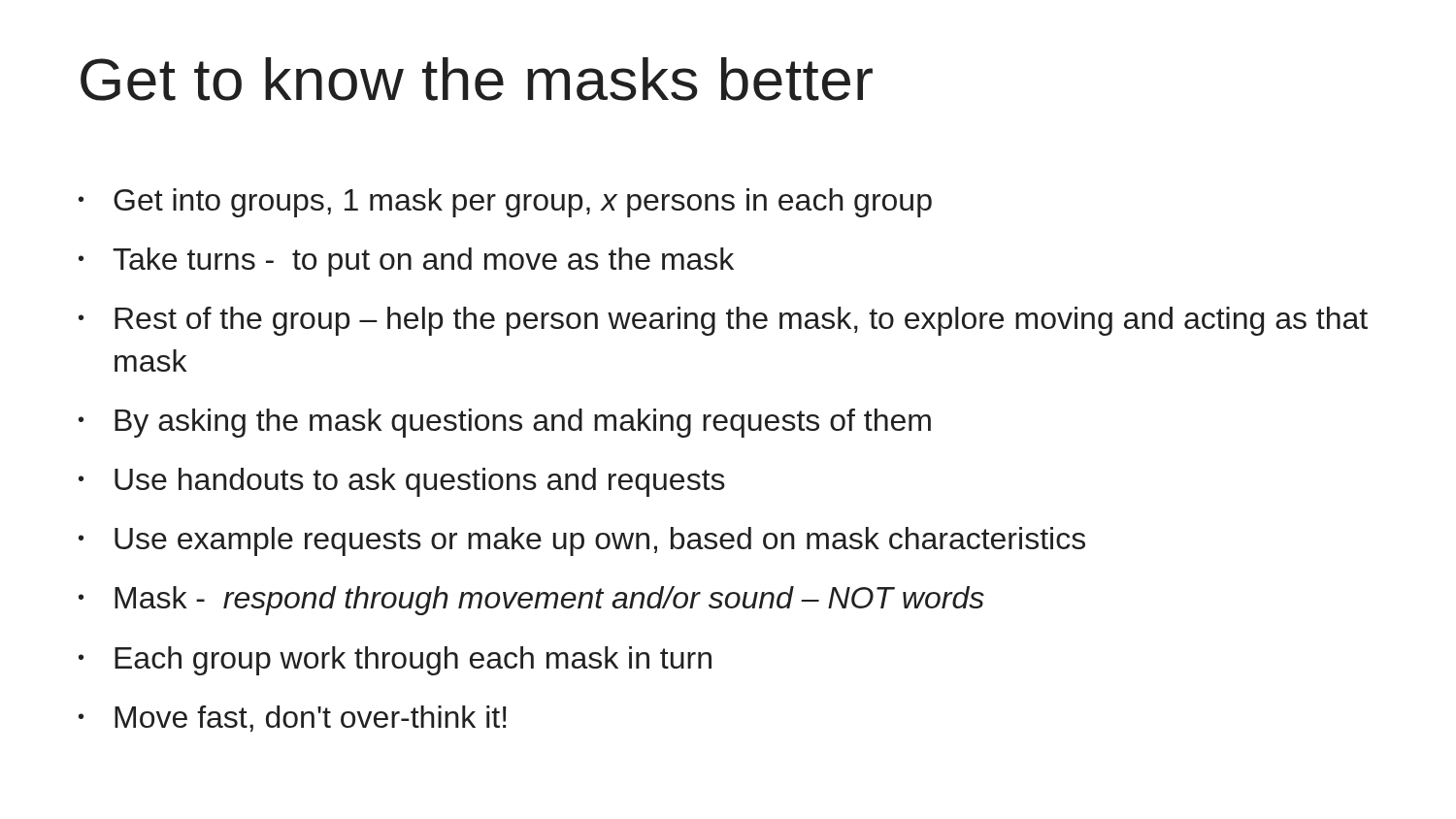Click the passage that begins "• Rest of the group – help"
The width and height of the screenshot is (1456, 819).
(x=728, y=340)
